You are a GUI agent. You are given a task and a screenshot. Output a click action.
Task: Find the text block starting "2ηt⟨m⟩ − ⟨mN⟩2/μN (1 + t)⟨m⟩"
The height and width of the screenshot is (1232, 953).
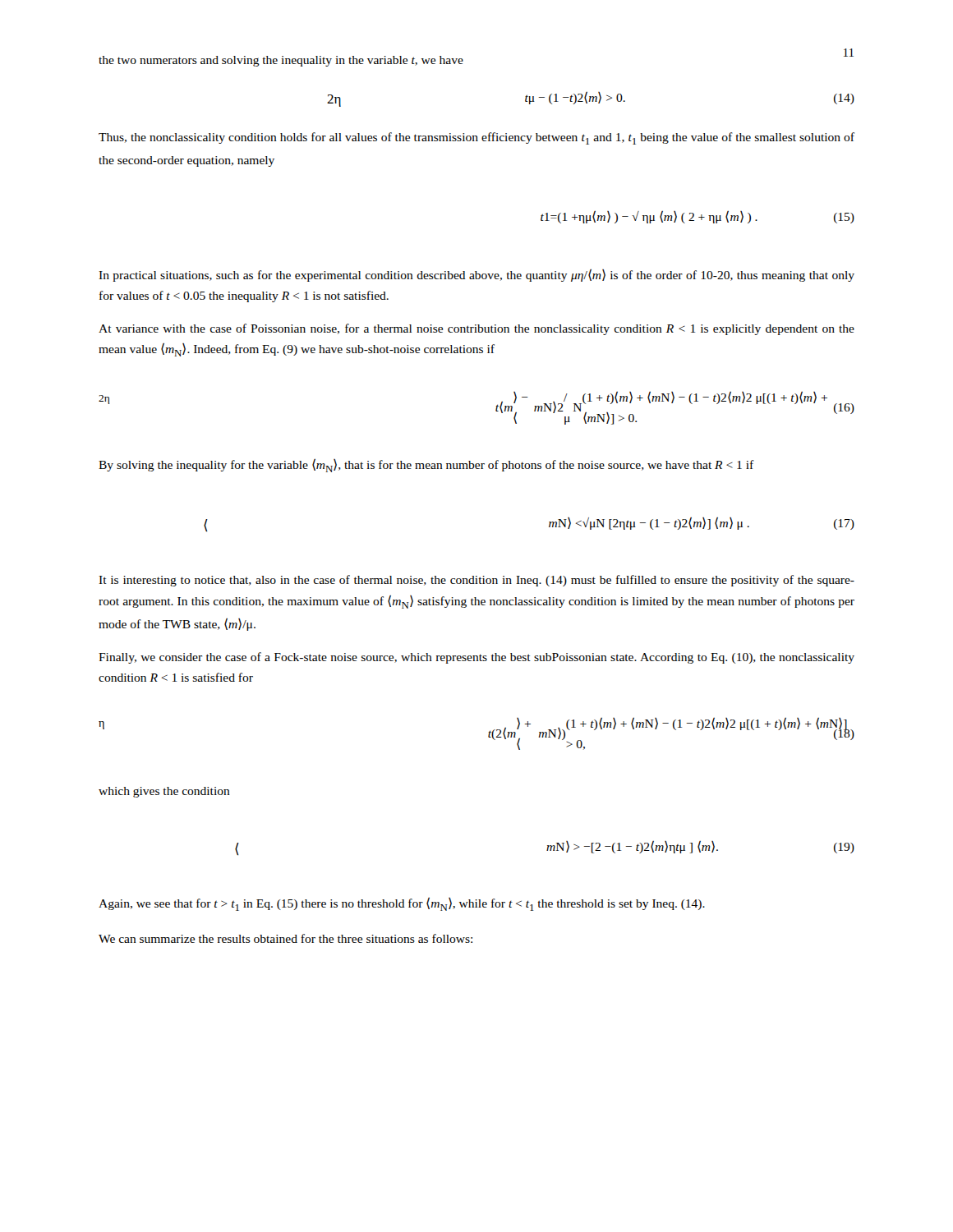(476, 408)
